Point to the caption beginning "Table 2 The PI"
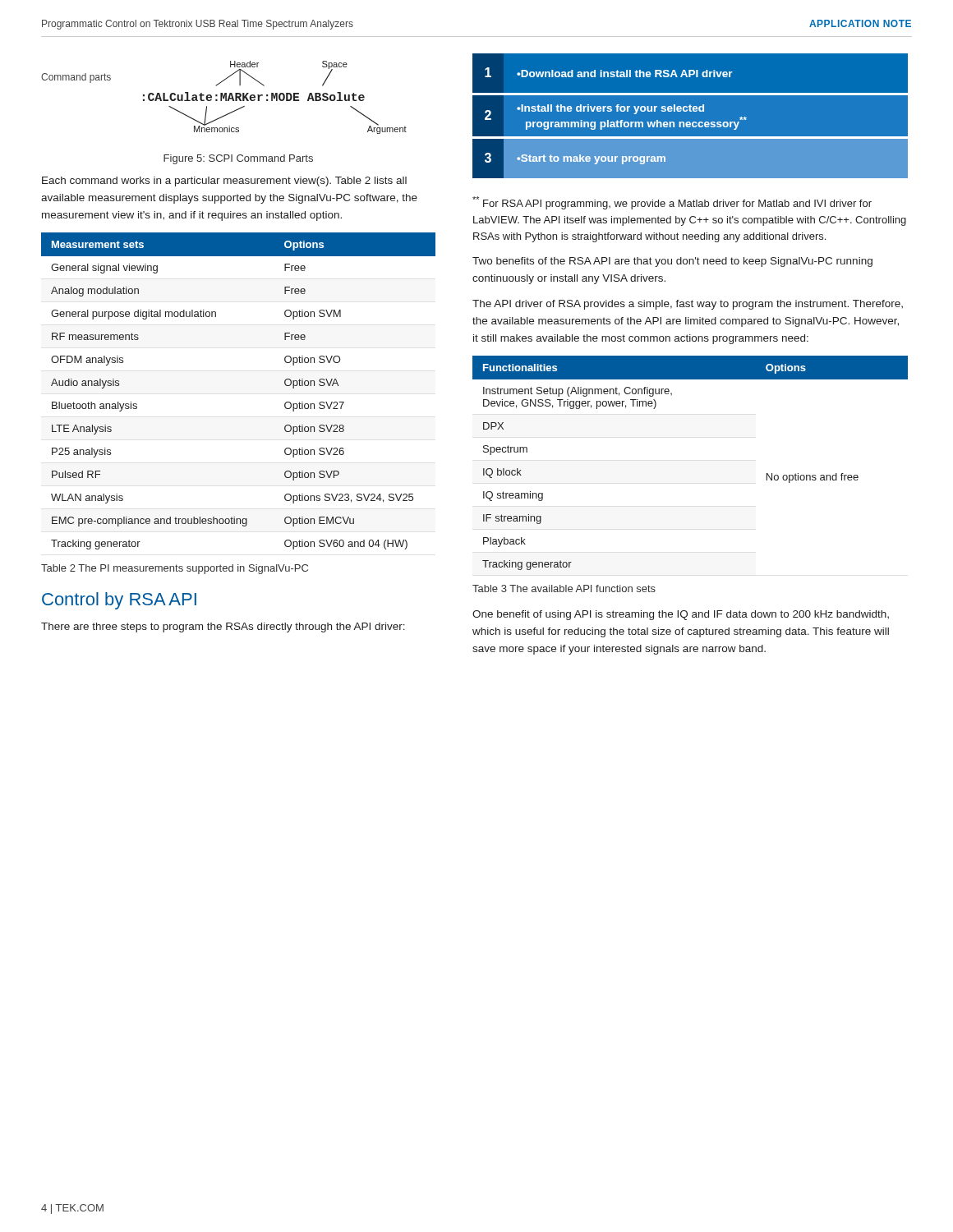Screen dimensions: 1232x953 pyautogui.click(x=175, y=568)
